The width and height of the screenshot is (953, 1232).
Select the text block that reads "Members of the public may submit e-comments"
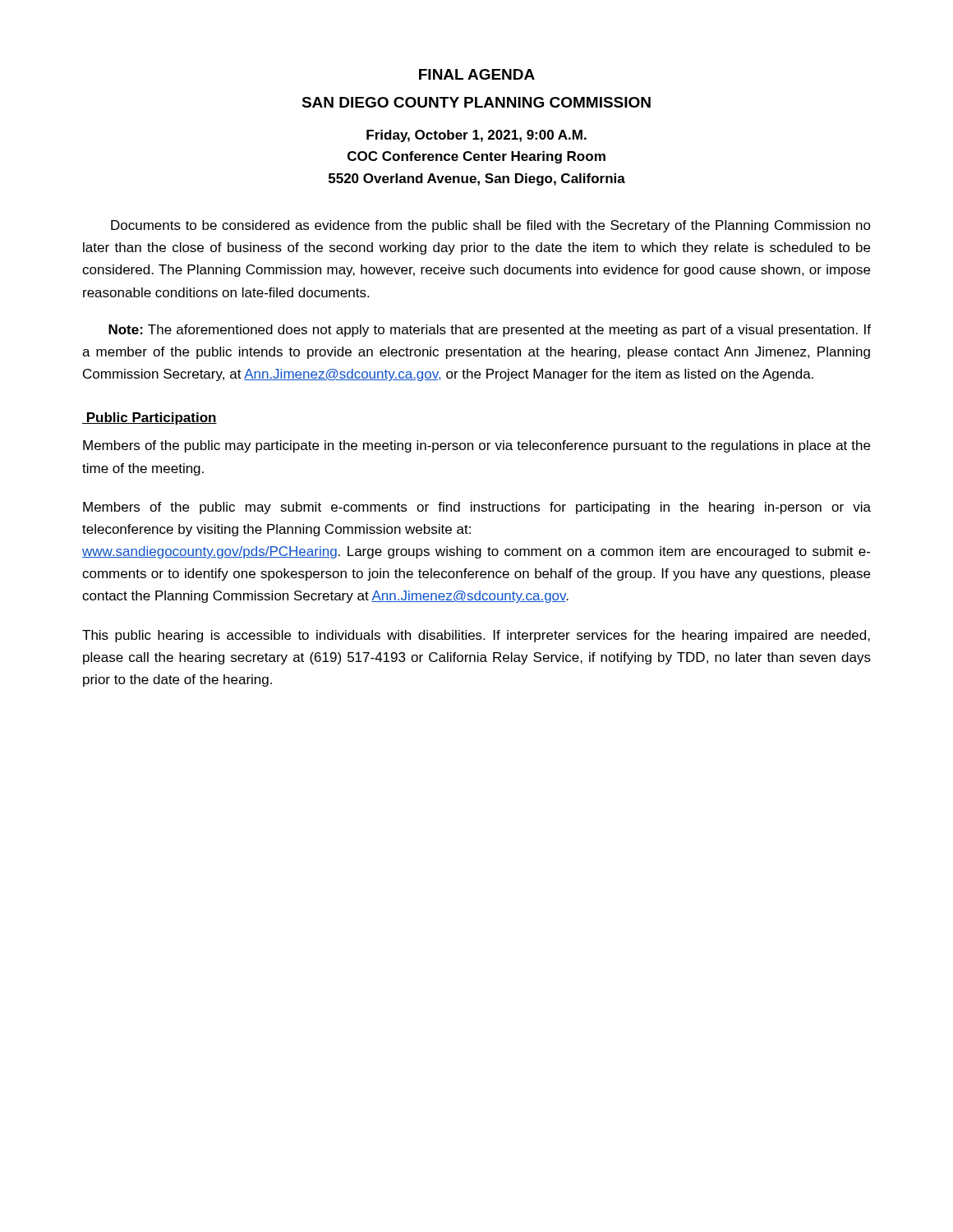(x=476, y=552)
